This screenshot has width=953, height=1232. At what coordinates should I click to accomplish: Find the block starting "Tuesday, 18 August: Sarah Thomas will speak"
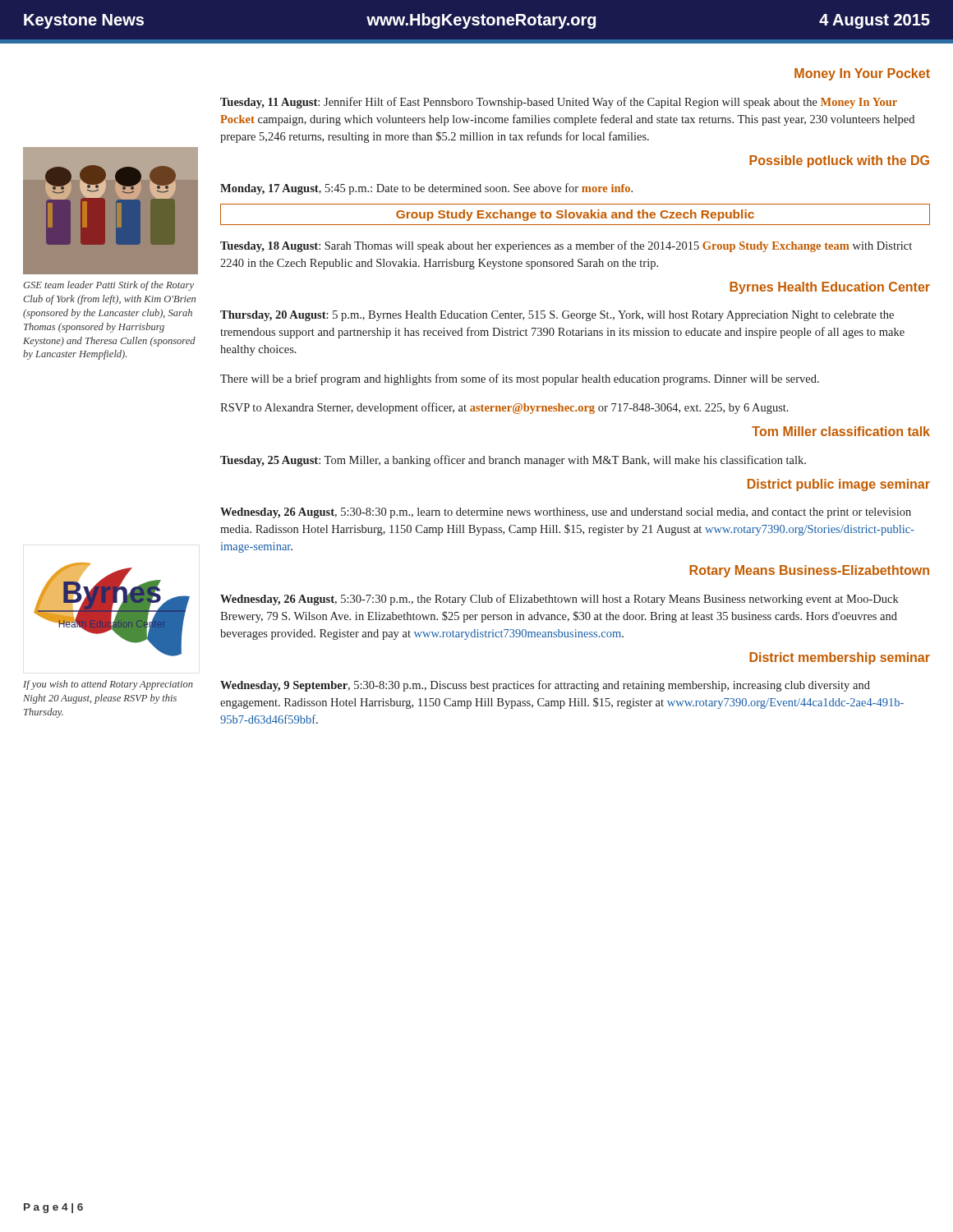[575, 254]
